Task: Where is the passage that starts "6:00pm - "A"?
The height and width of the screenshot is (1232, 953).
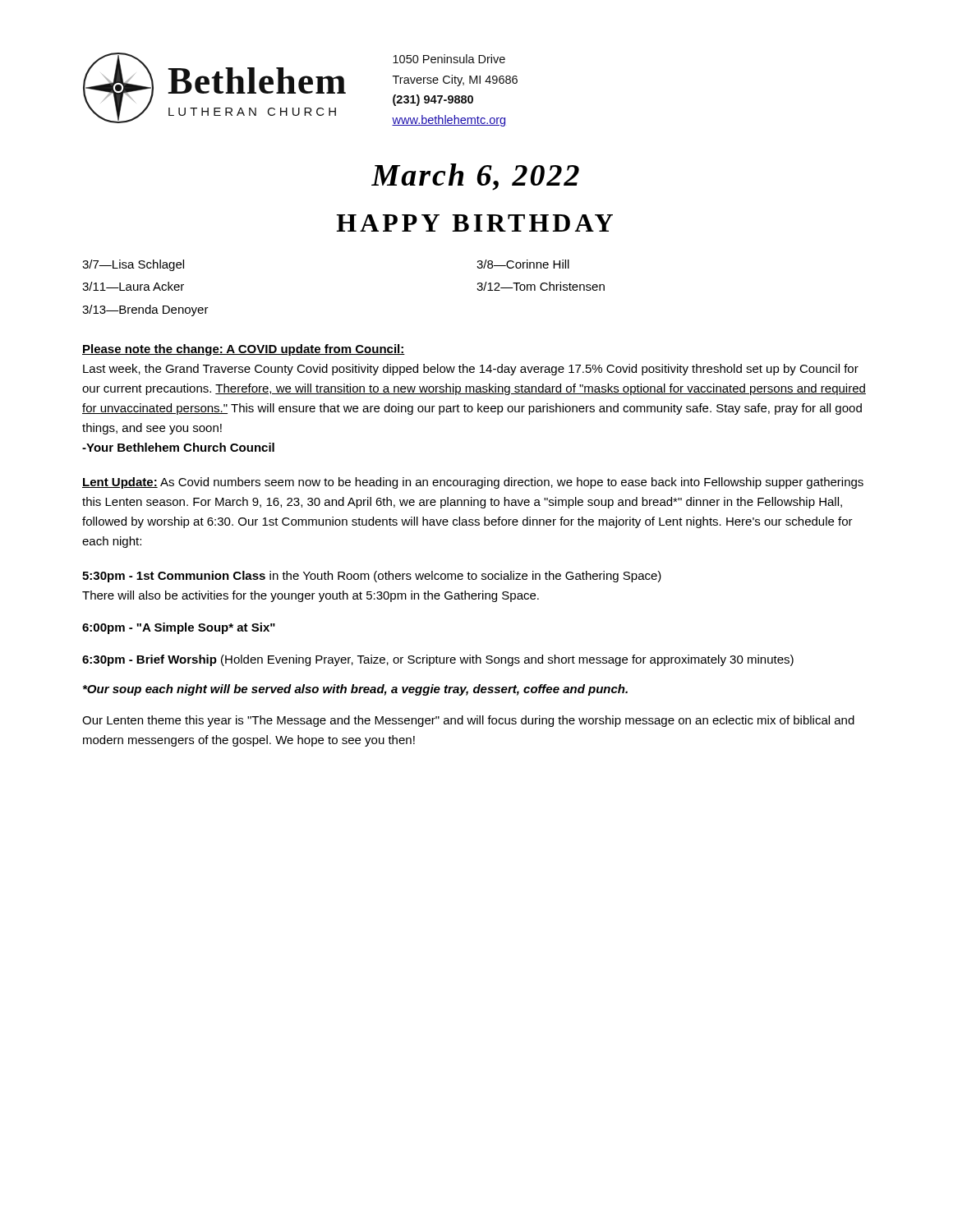Action: 179,628
